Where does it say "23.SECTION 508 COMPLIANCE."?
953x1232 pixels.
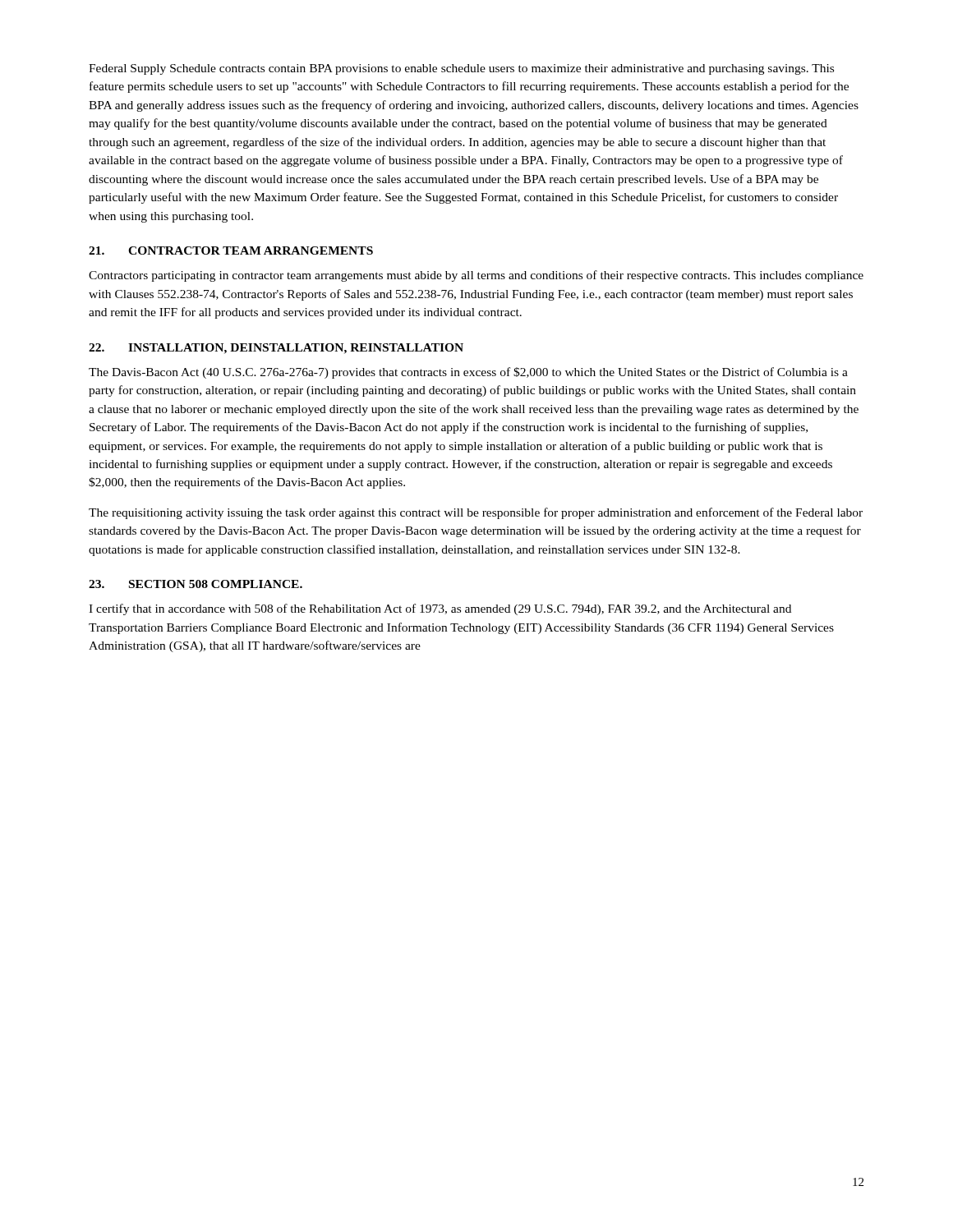196,584
